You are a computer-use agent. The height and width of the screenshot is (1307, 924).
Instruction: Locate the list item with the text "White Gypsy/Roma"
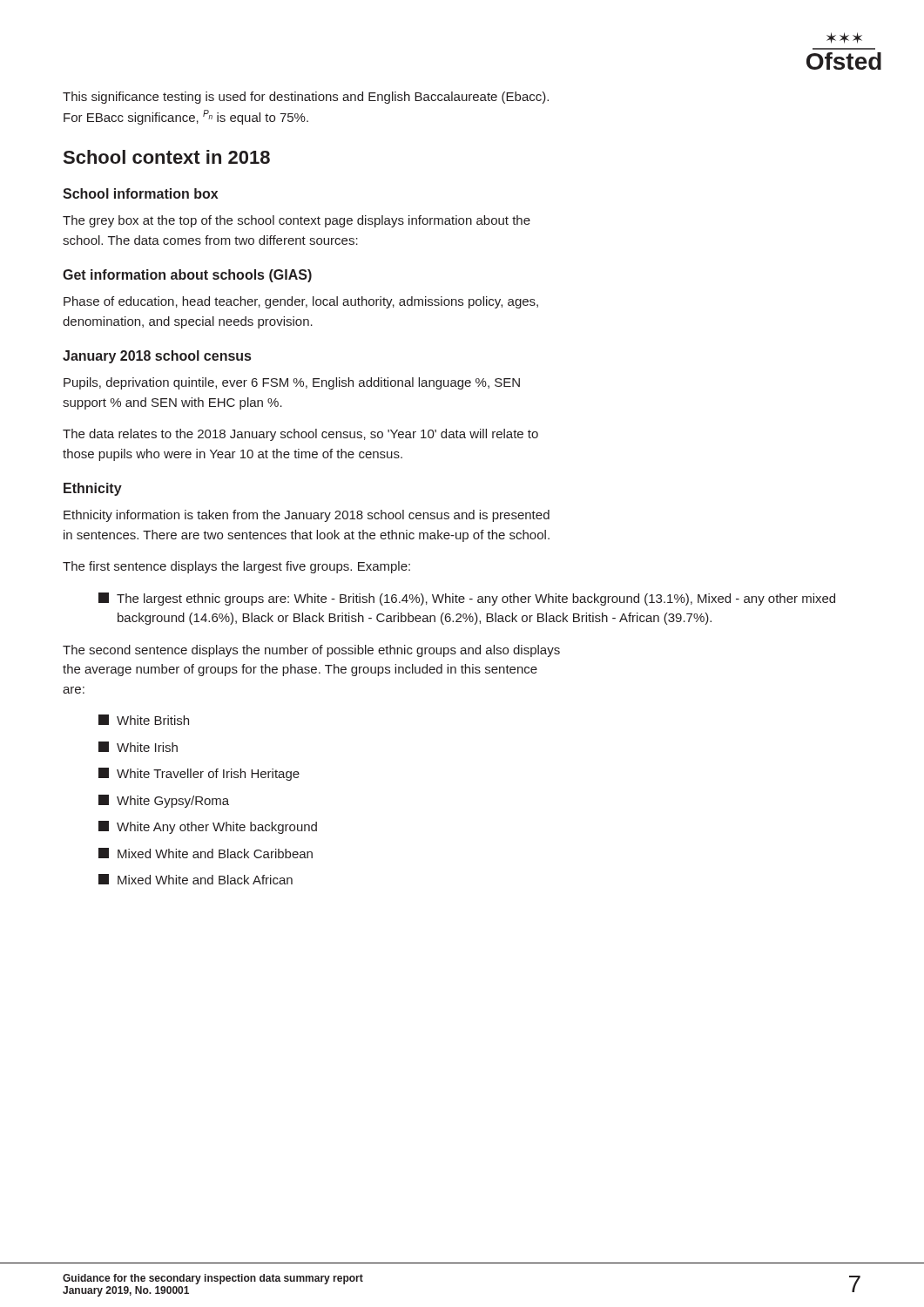(164, 801)
